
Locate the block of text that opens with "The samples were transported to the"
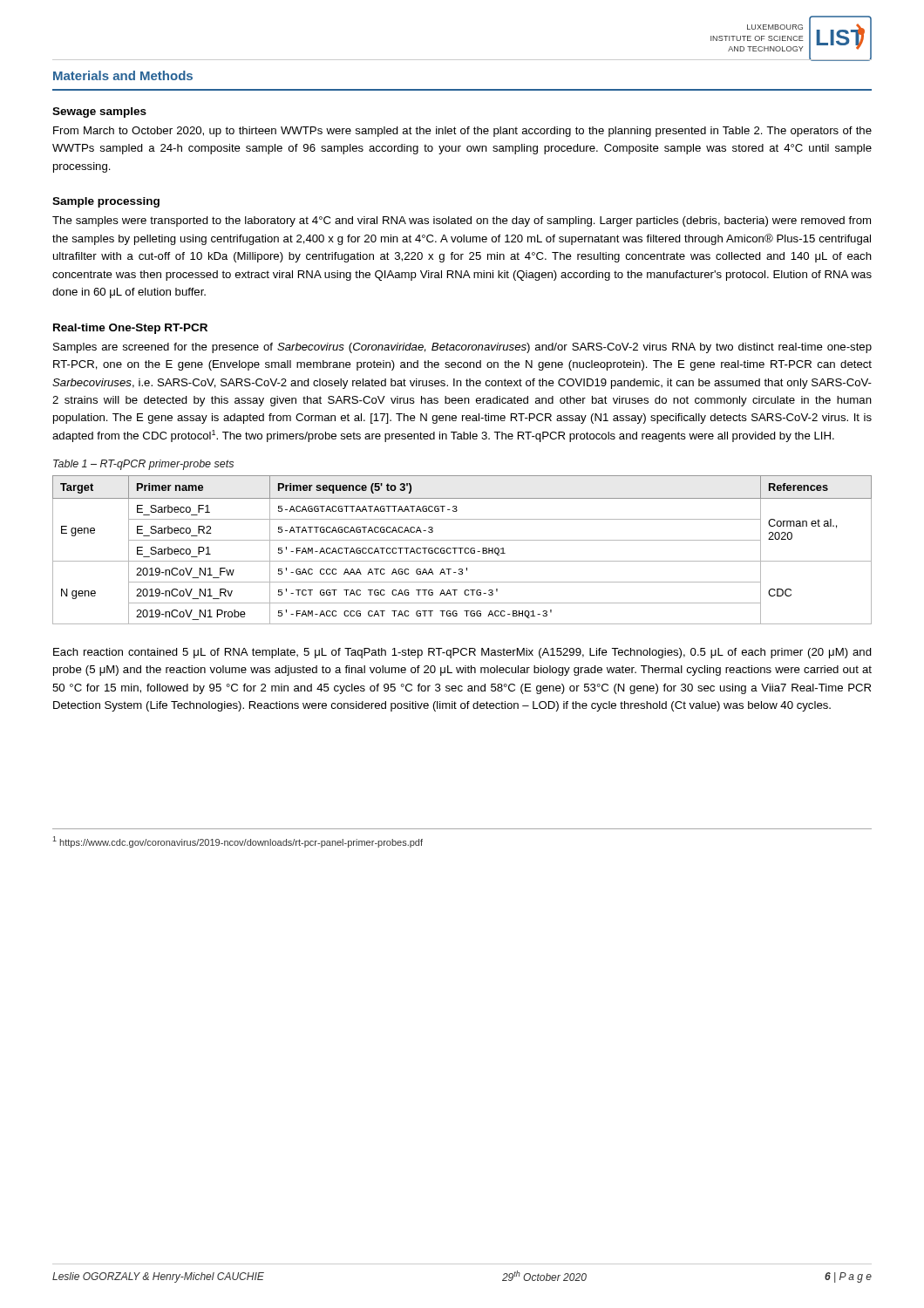pos(462,256)
